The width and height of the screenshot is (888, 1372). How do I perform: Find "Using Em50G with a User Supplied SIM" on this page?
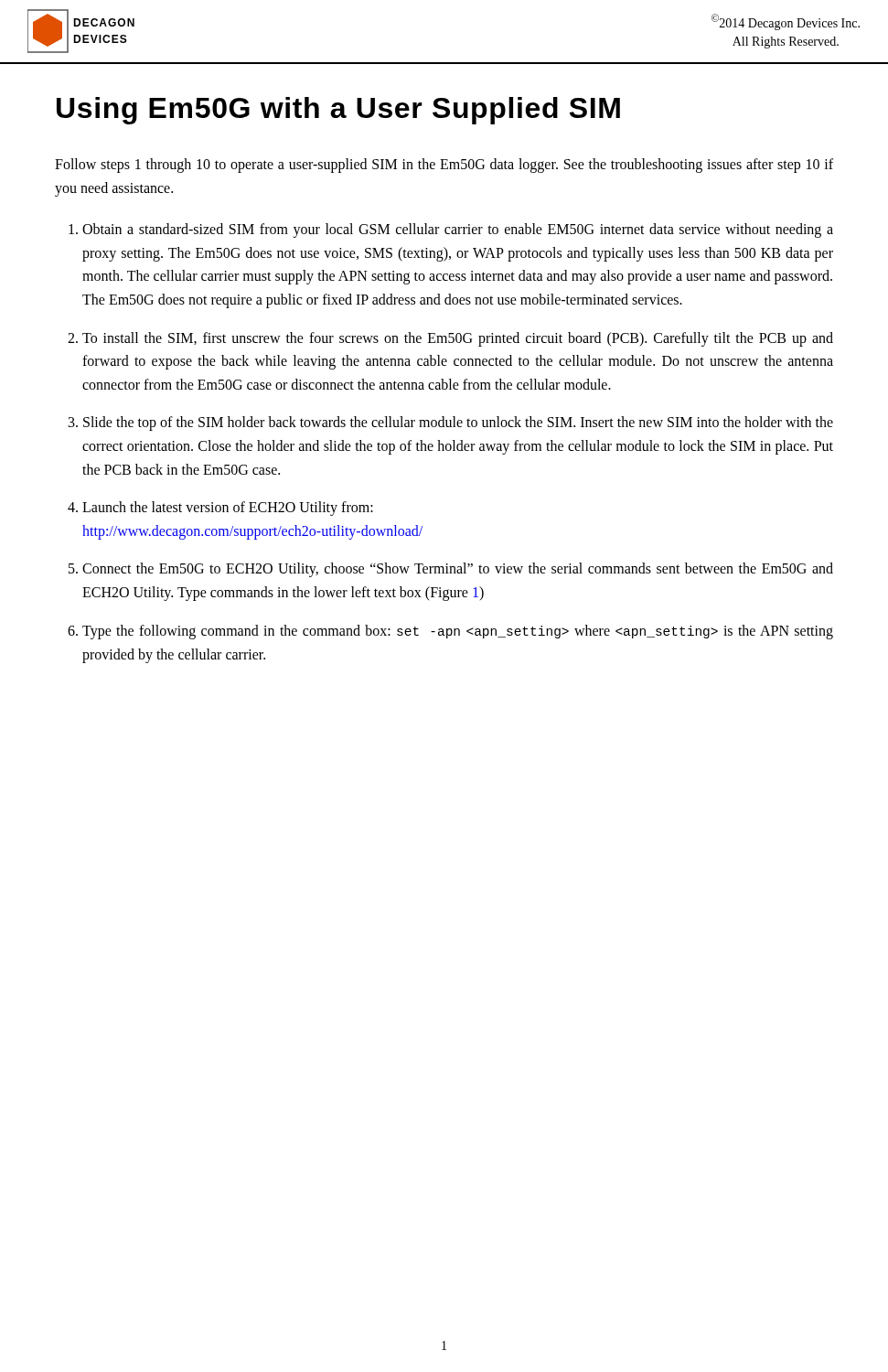[444, 108]
